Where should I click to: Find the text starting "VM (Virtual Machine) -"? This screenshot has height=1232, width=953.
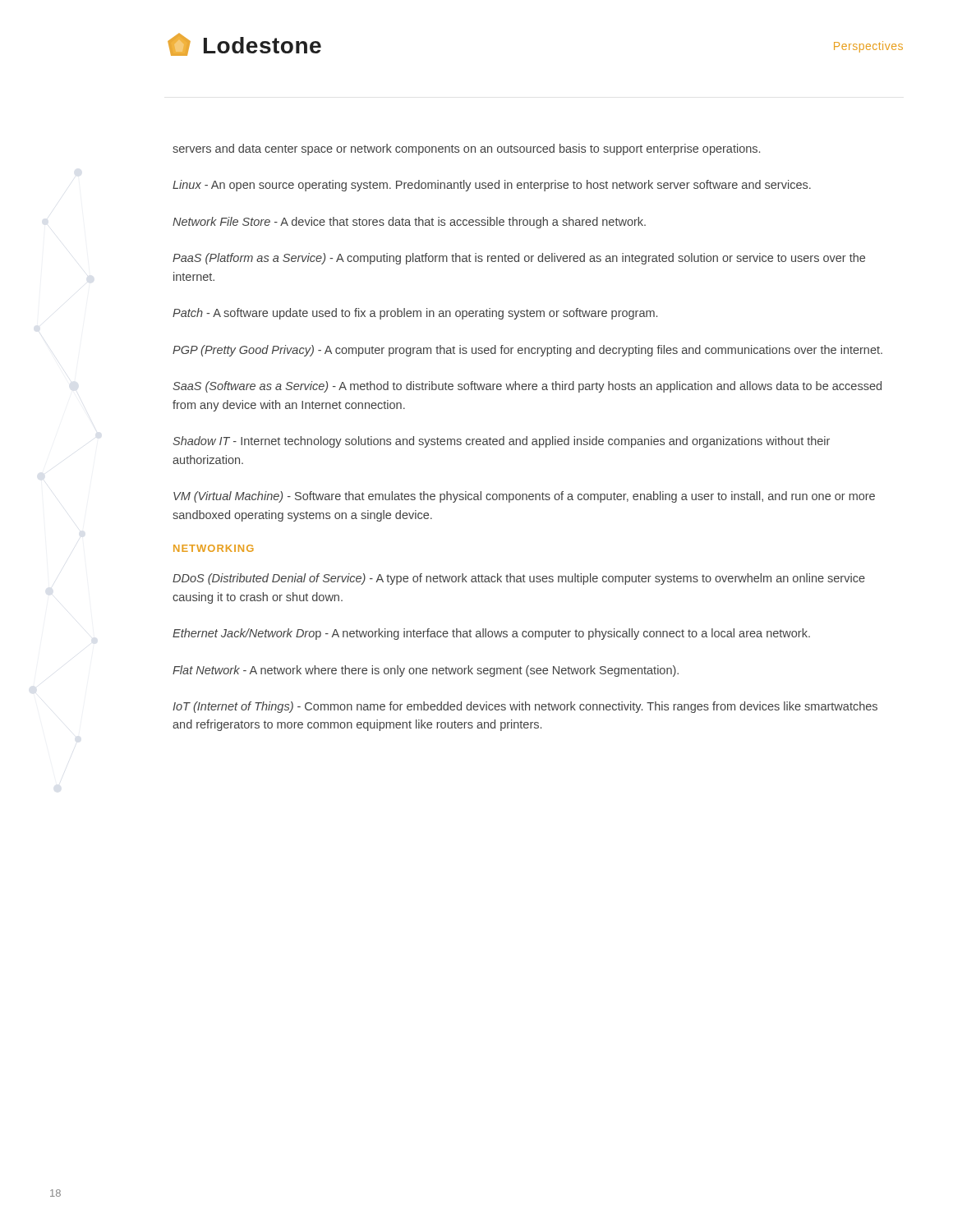click(x=524, y=505)
